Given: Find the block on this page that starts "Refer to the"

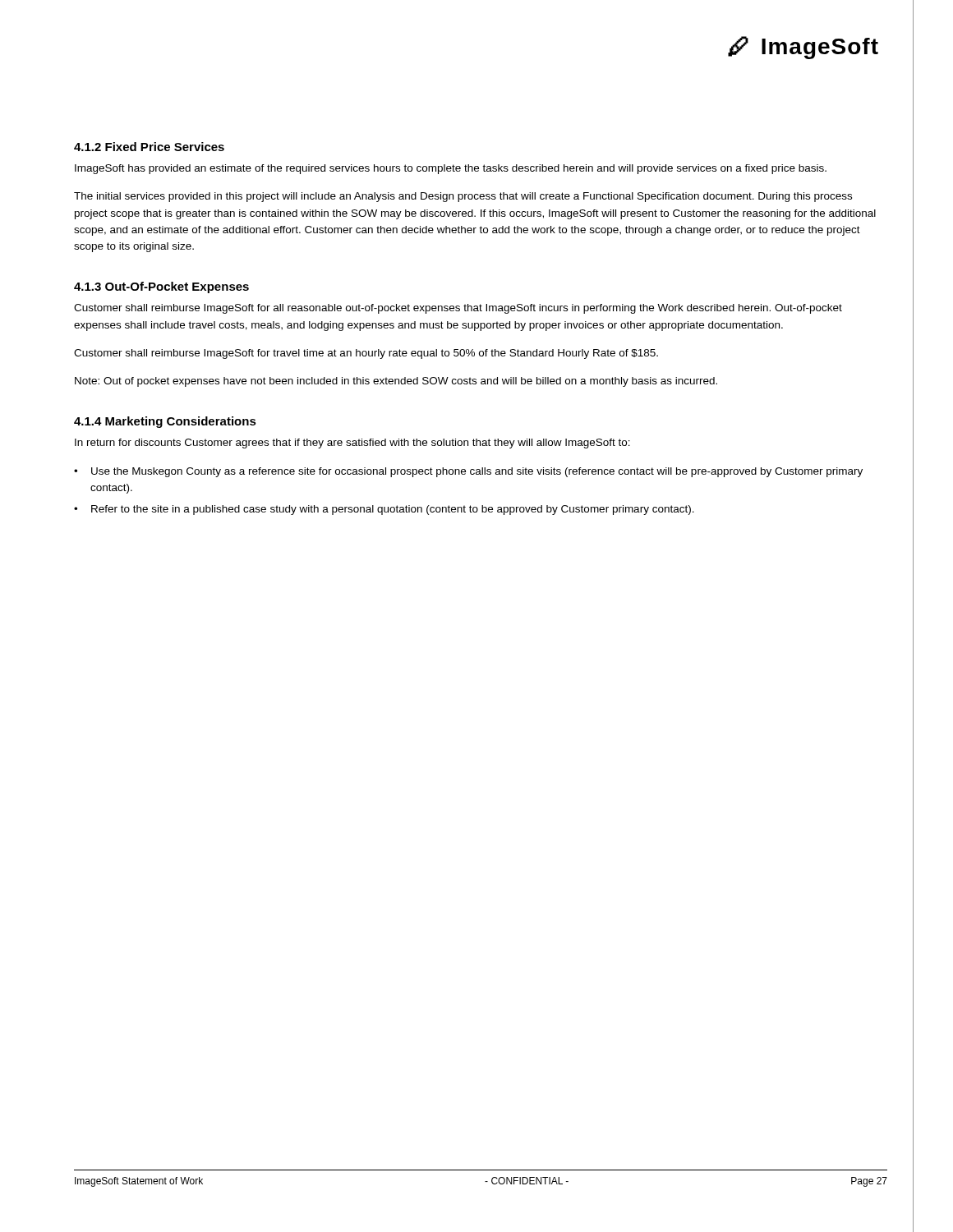Looking at the screenshot, I should coord(392,509).
